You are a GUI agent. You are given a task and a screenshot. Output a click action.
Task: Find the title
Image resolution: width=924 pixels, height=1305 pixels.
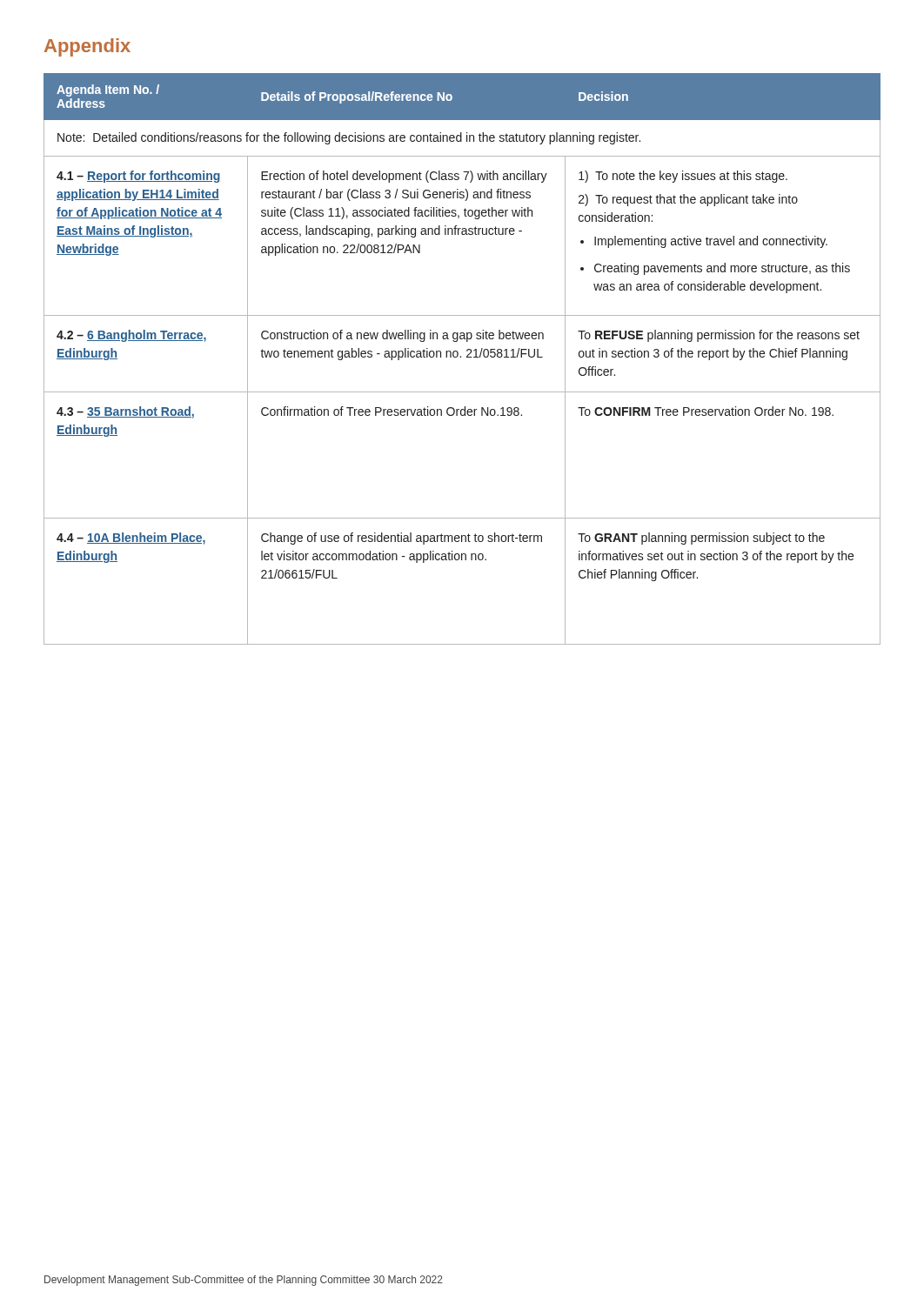[x=87, y=46]
